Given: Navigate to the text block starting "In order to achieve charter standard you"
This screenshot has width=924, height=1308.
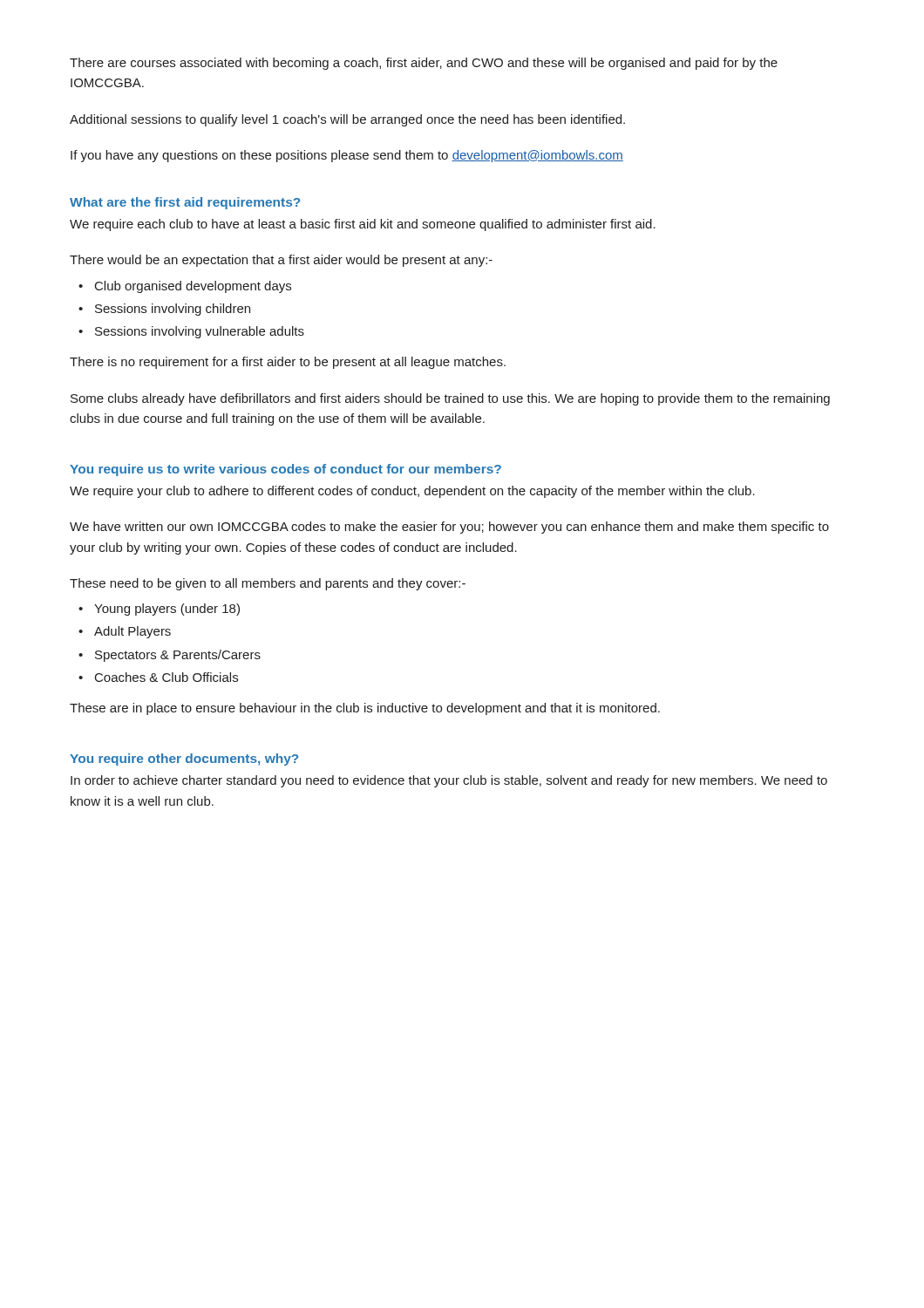Looking at the screenshot, I should (x=449, y=790).
